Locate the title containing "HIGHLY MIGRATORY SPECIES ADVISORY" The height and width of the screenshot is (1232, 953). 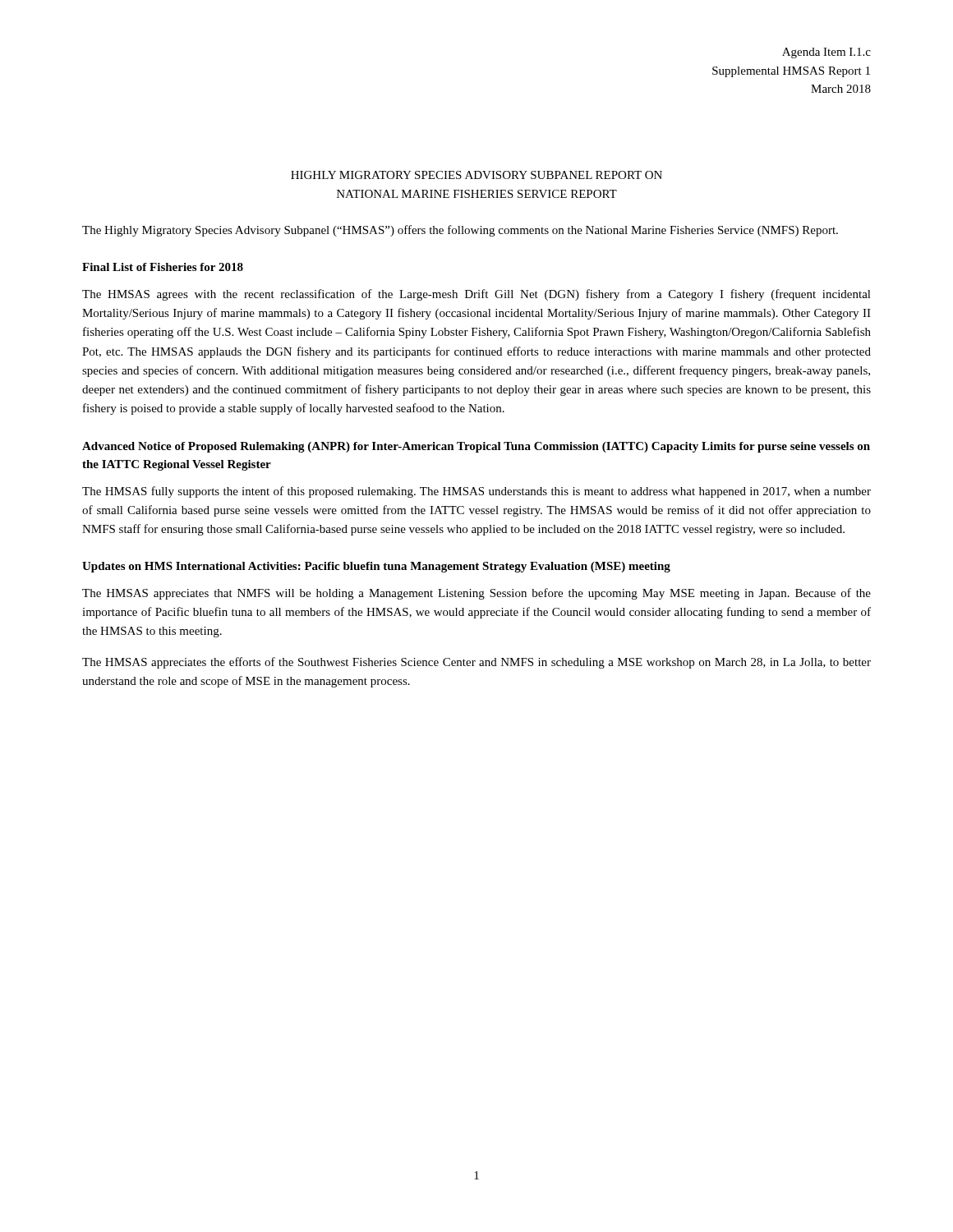pyautogui.click(x=476, y=184)
